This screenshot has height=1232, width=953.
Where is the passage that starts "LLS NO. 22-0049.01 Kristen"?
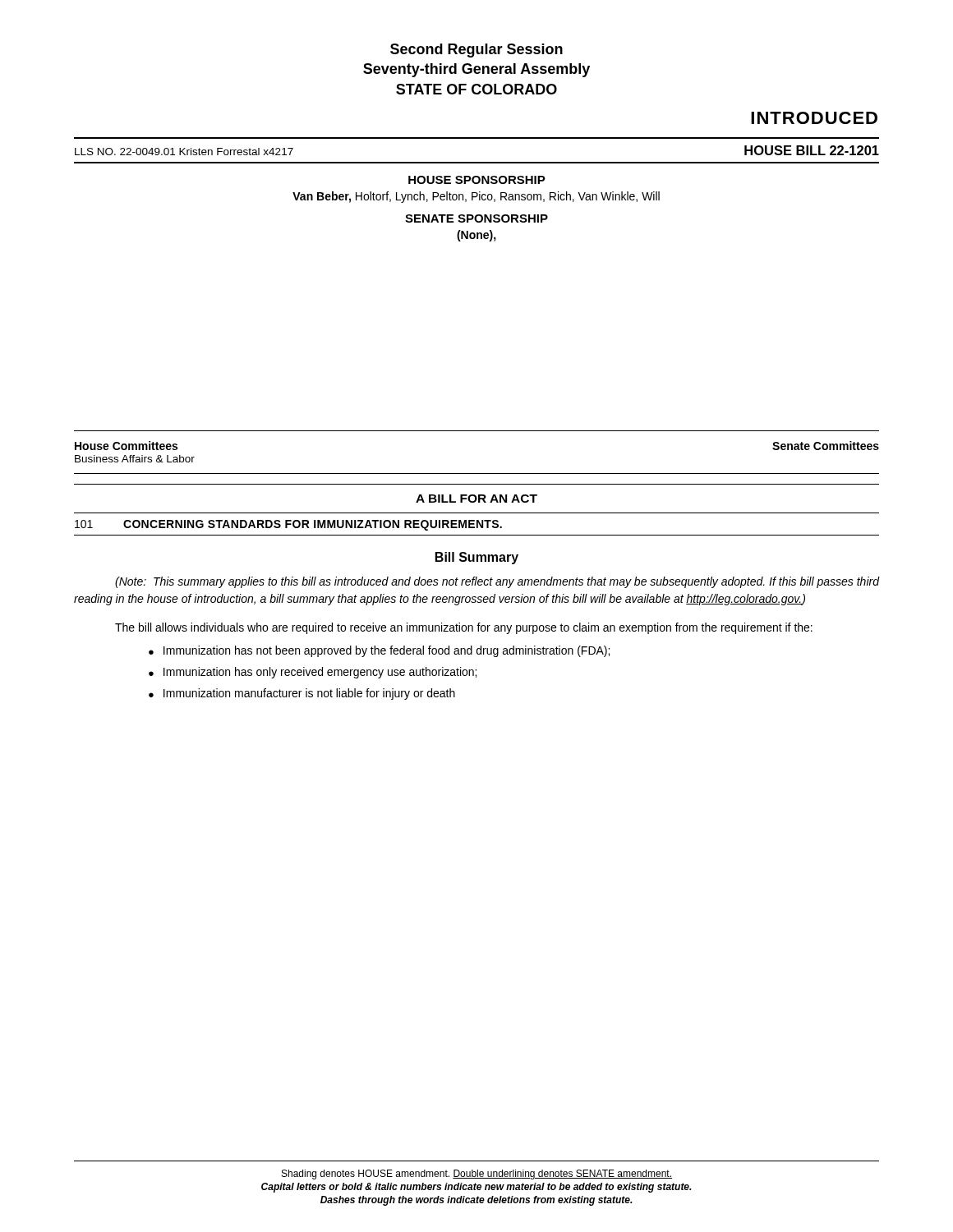tap(476, 151)
